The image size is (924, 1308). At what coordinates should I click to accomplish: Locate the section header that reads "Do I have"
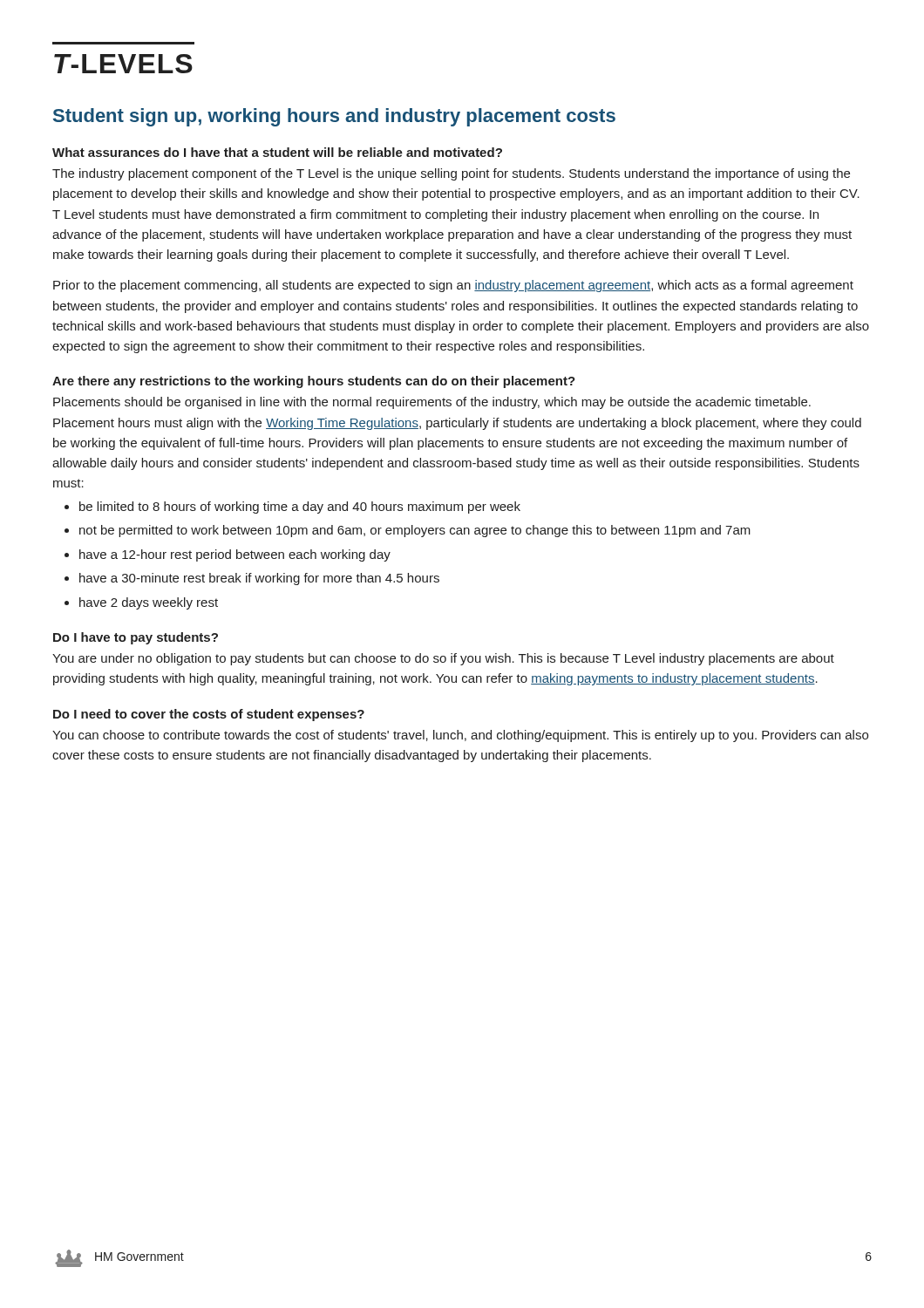[136, 638]
